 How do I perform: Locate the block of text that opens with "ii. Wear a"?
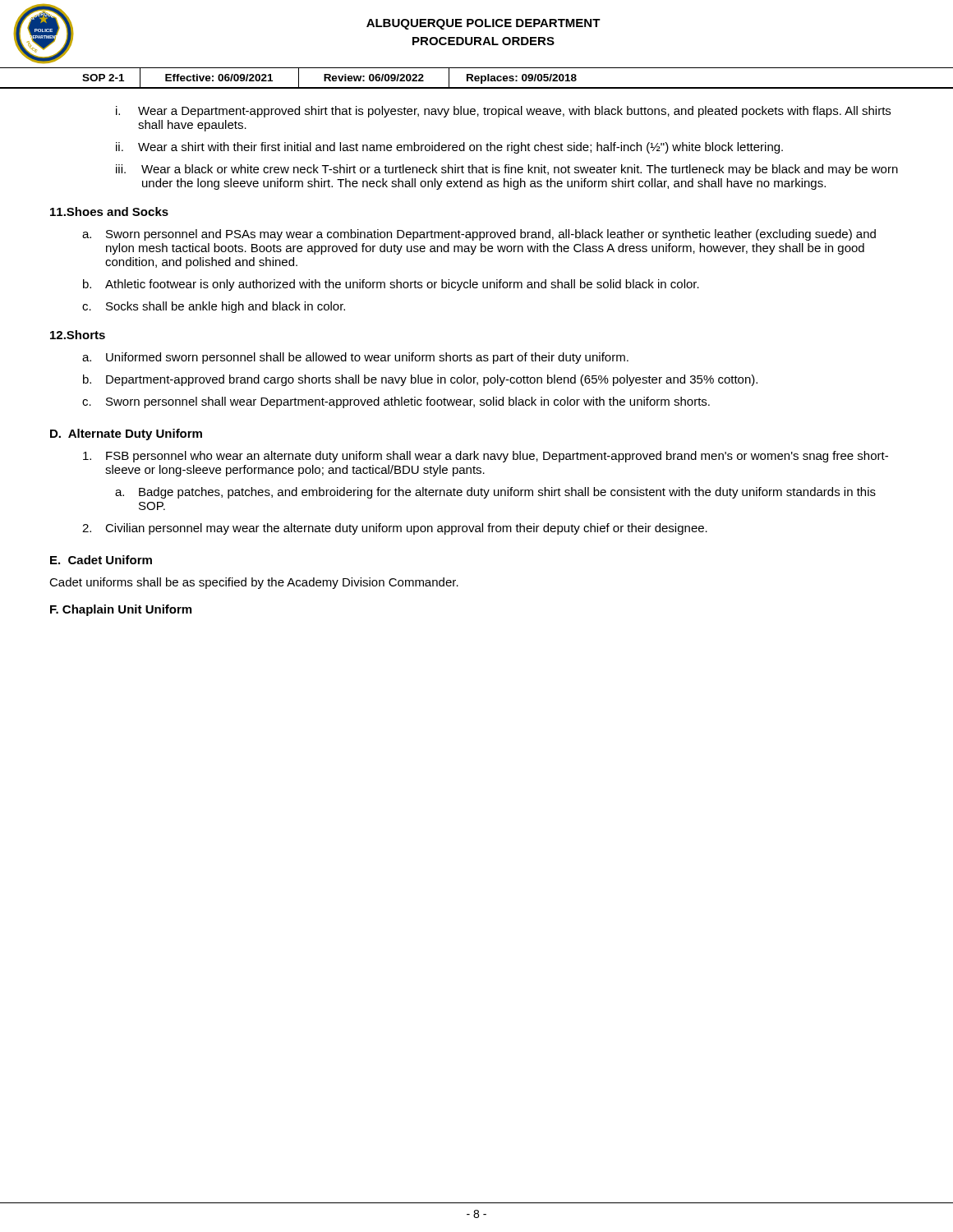[509, 147]
